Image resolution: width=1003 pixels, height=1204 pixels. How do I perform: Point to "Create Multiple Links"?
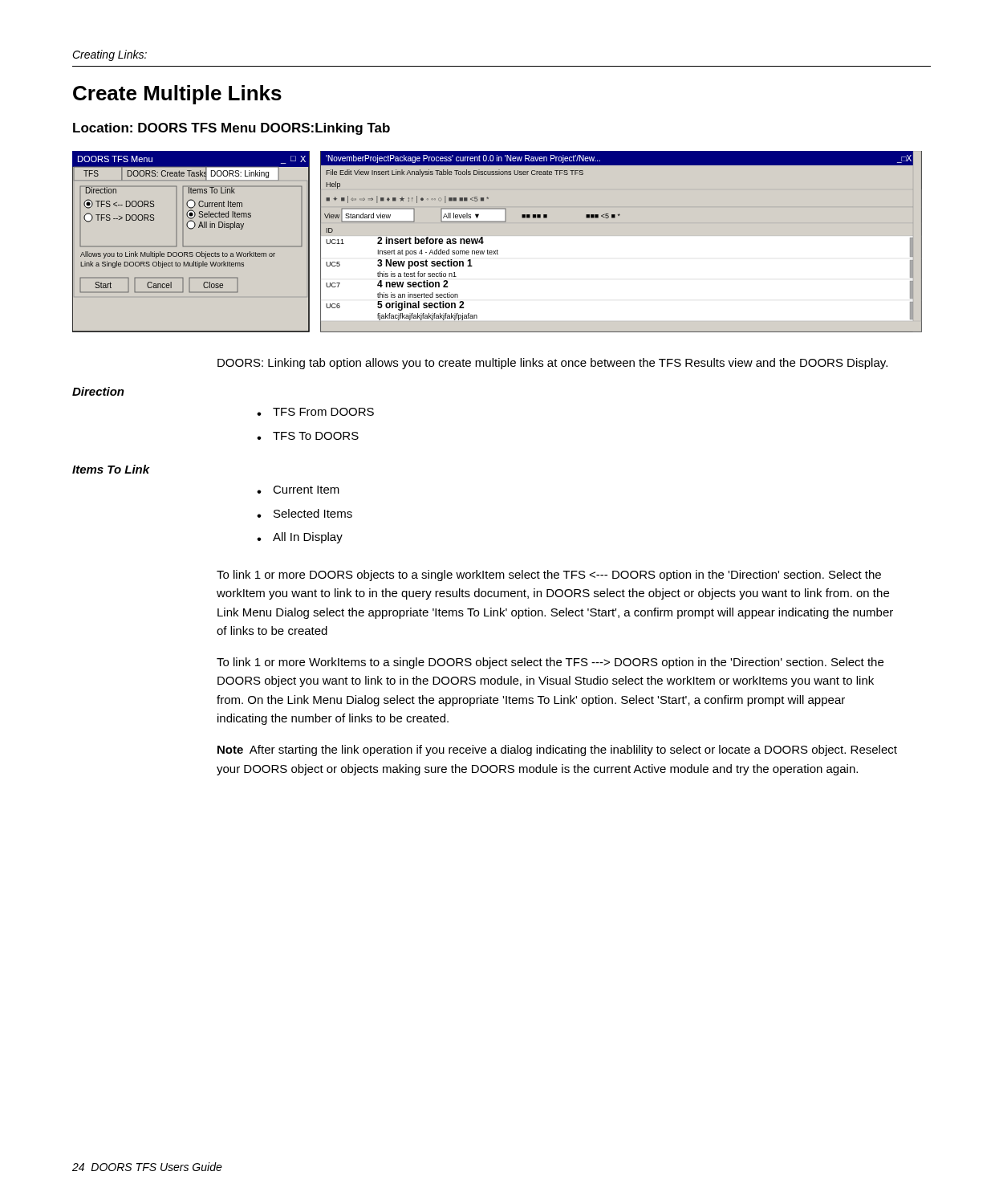(x=177, y=93)
